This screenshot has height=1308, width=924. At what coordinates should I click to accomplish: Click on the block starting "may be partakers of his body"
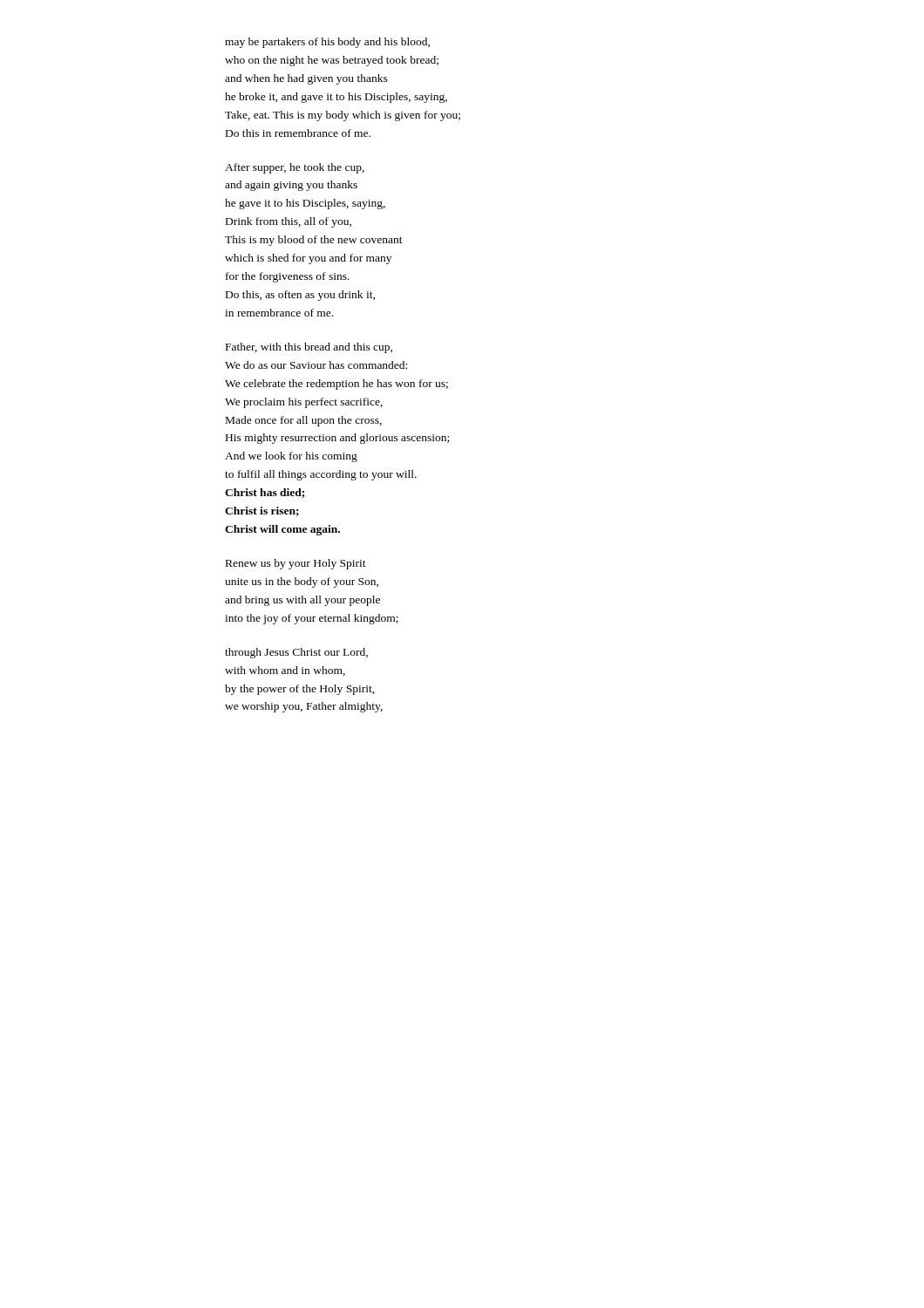pos(327,43)
